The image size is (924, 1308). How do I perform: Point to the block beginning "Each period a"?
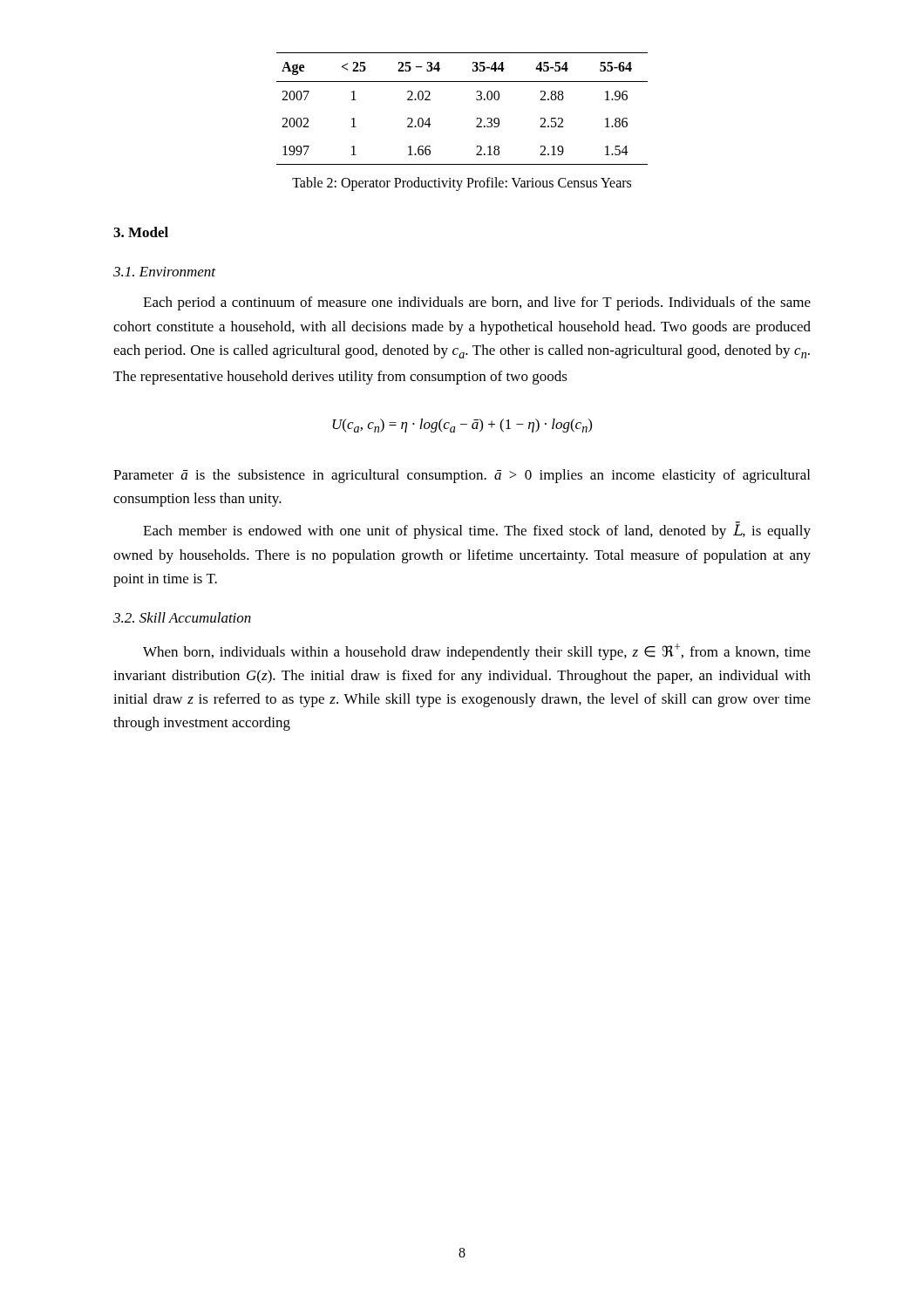462,339
